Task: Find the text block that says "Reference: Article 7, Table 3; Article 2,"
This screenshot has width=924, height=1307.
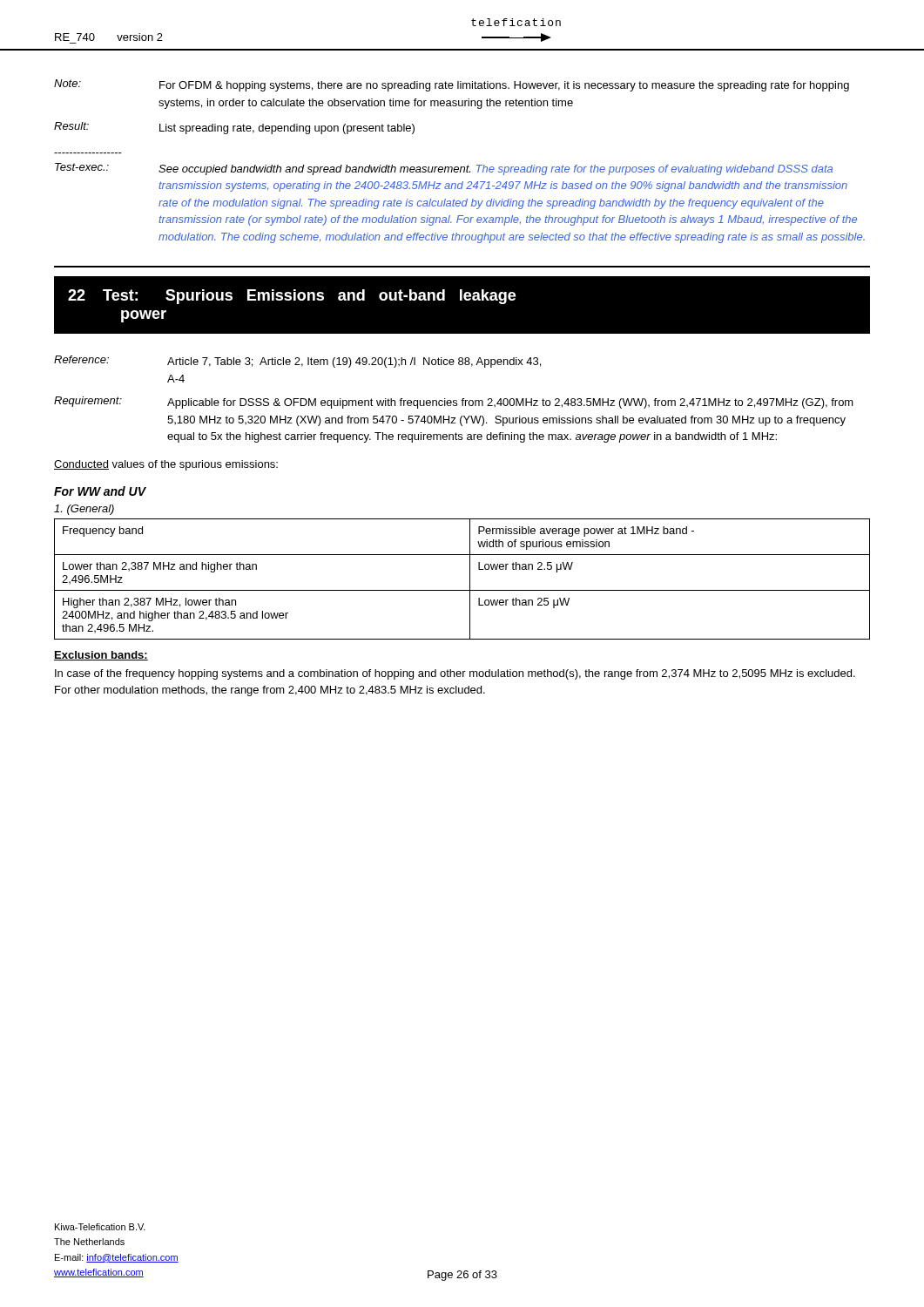Action: [x=462, y=370]
